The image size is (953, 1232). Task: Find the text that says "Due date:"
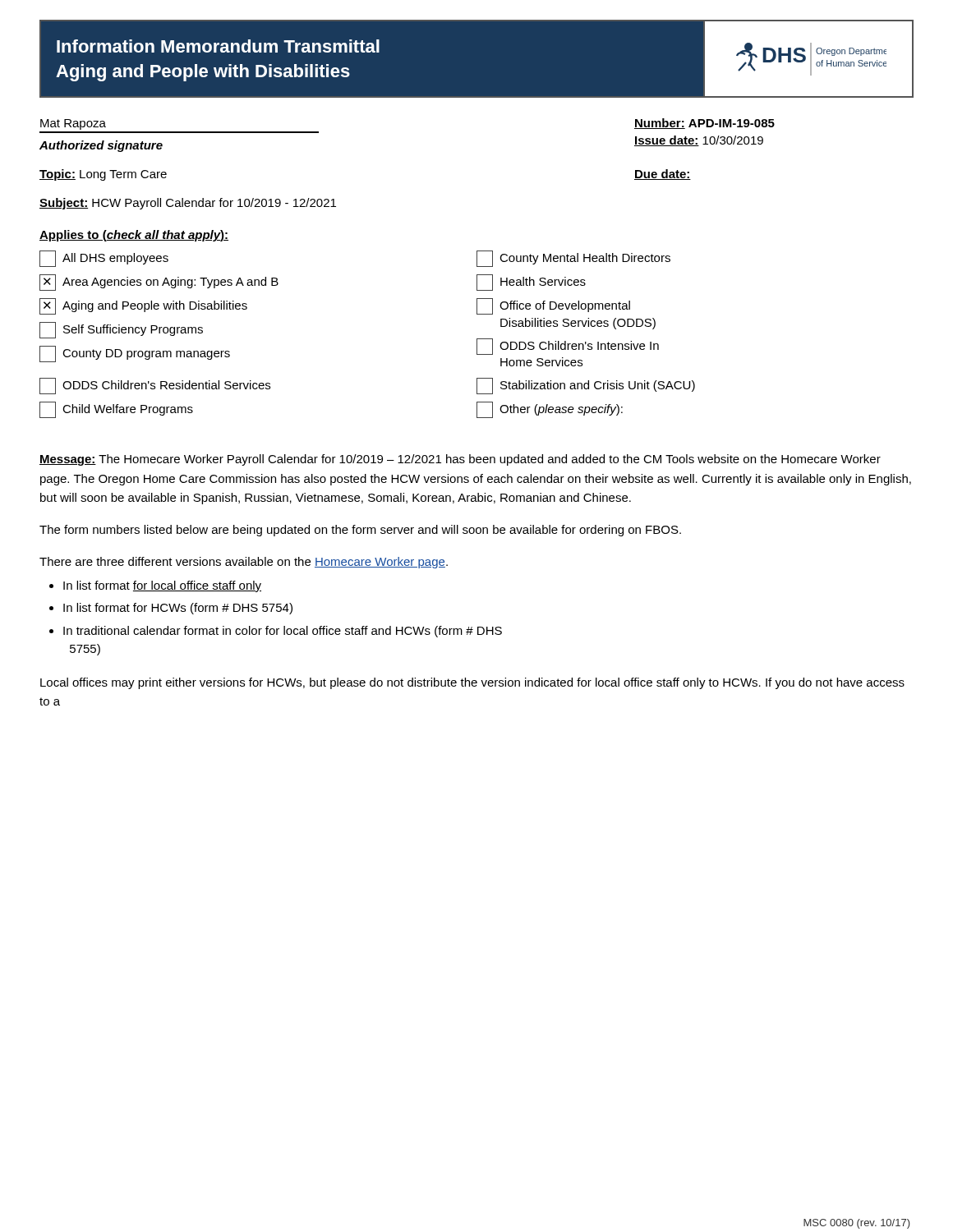point(662,174)
